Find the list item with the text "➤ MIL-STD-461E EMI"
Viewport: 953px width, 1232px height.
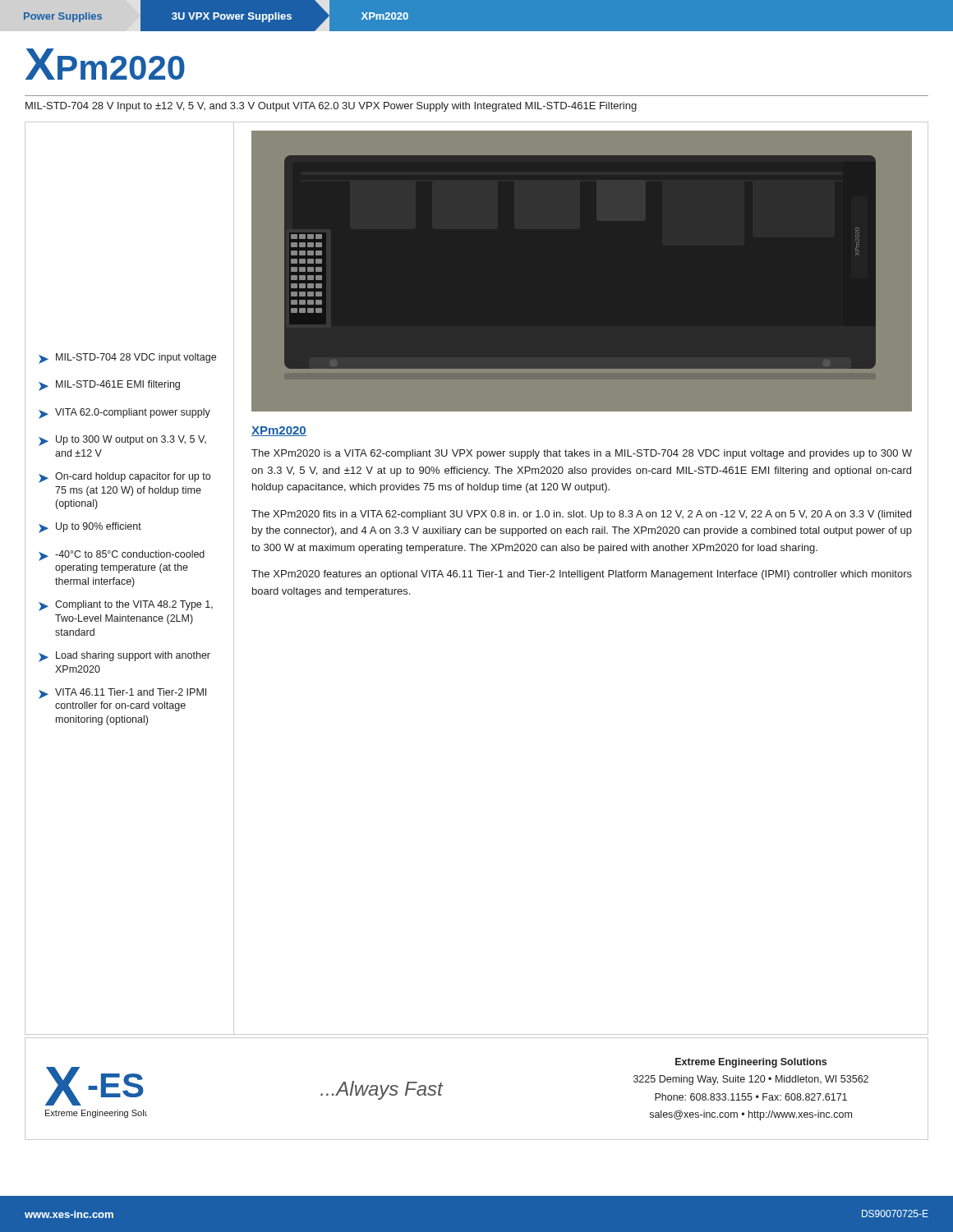pyautogui.click(x=109, y=387)
